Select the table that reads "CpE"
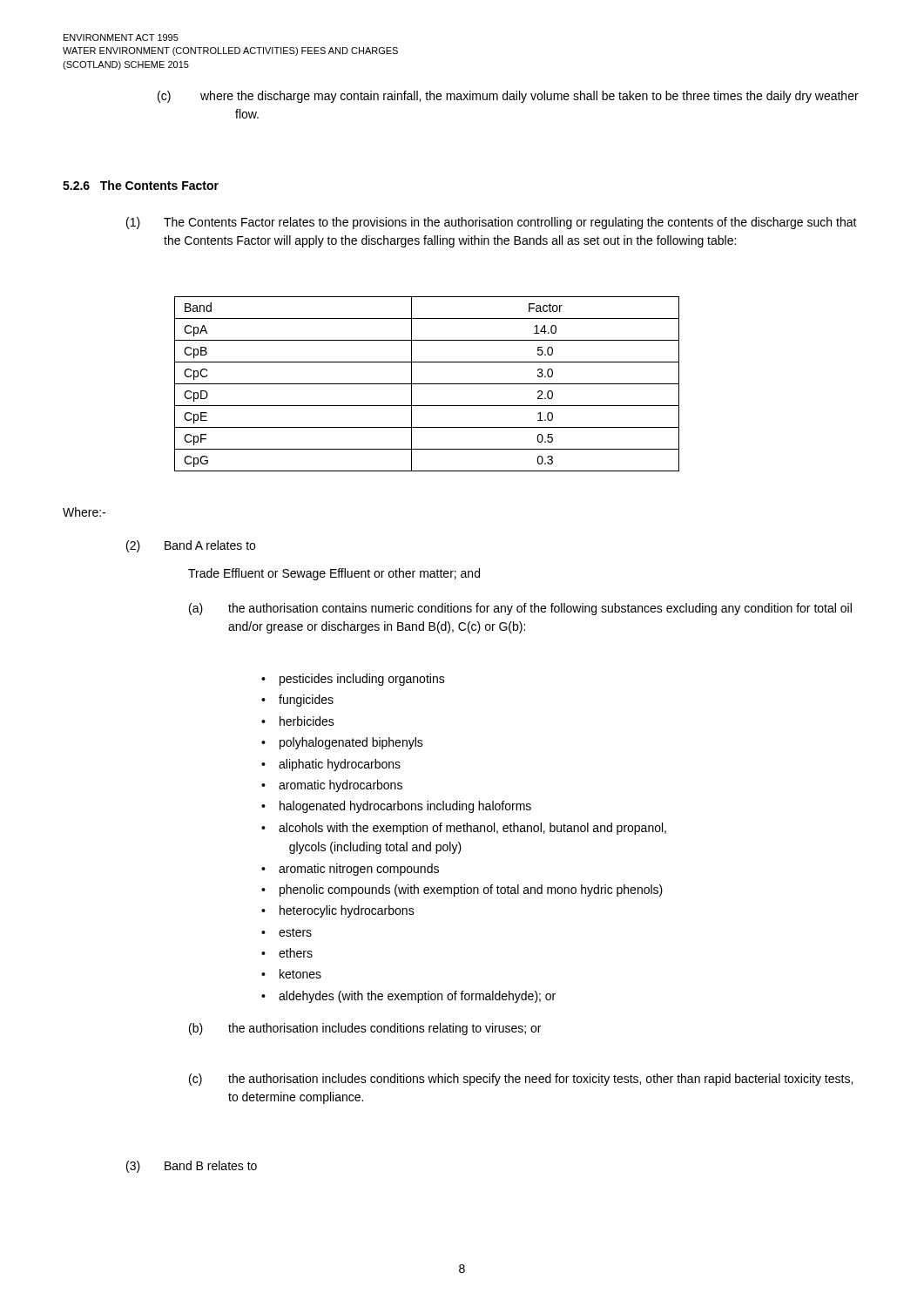 [427, 384]
